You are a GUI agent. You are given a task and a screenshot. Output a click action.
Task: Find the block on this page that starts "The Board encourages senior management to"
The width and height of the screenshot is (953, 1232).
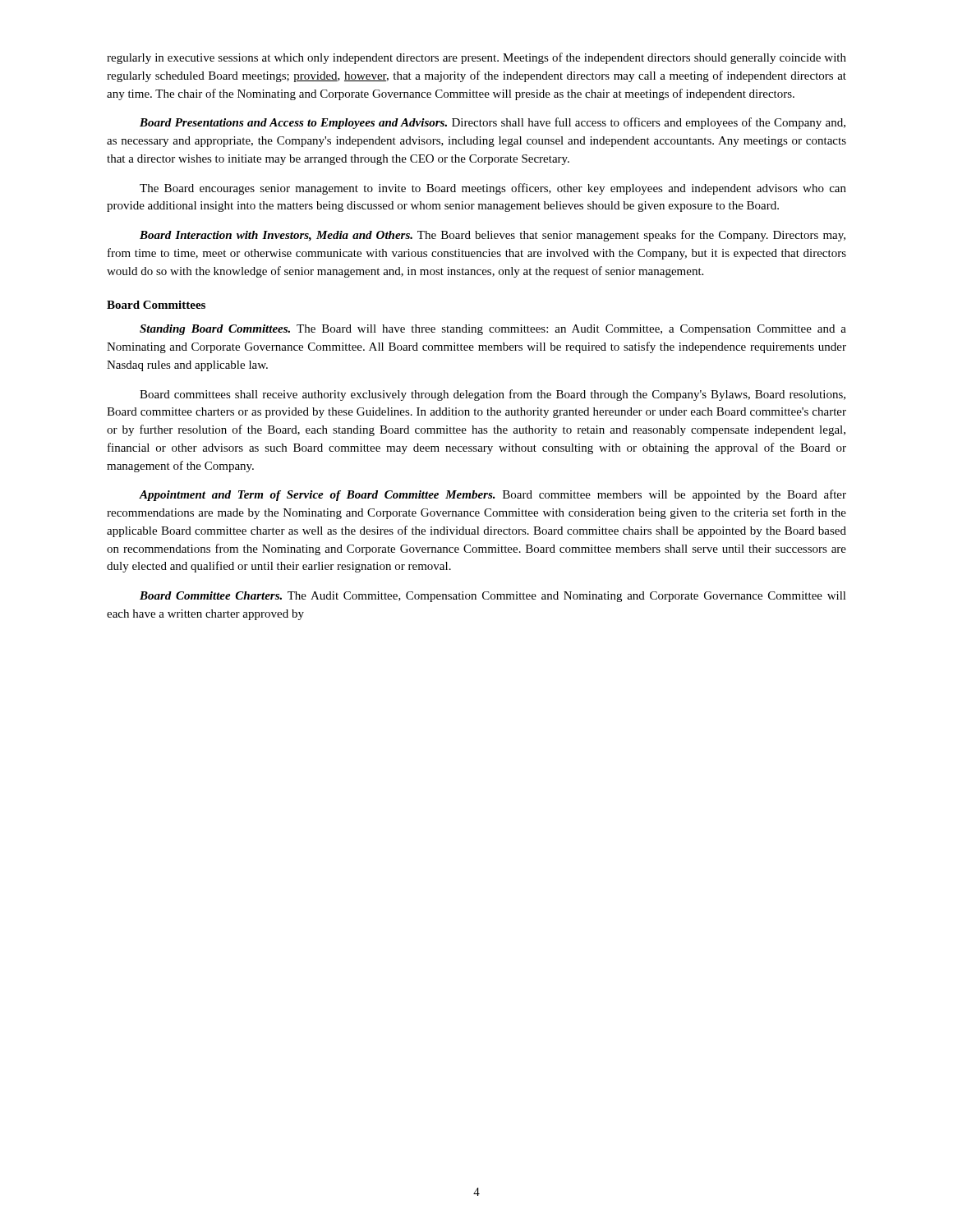tap(476, 197)
